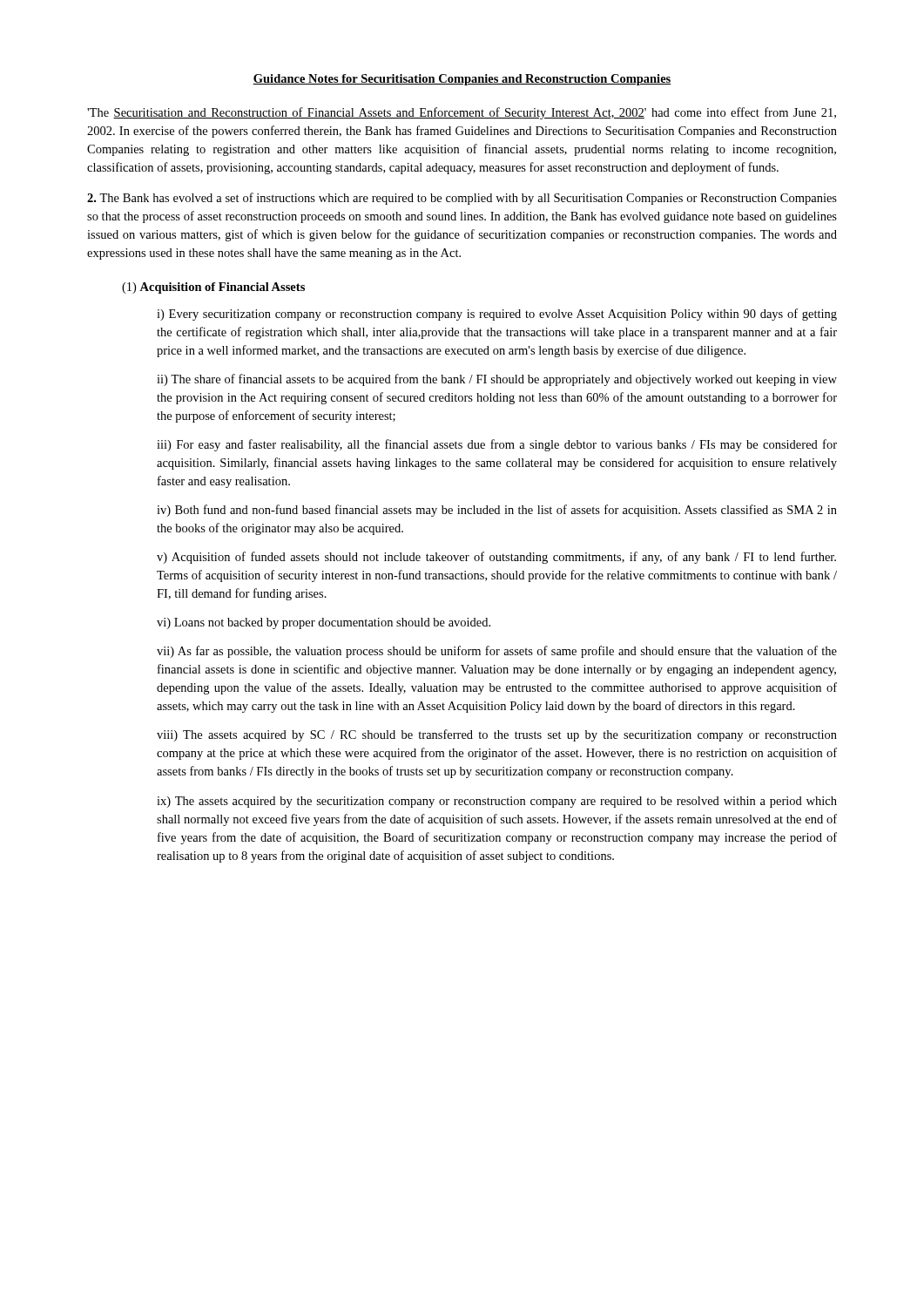The image size is (924, 1307).
Task: Select the region starting "The Bank has"
Action: [x=462, y=225]
